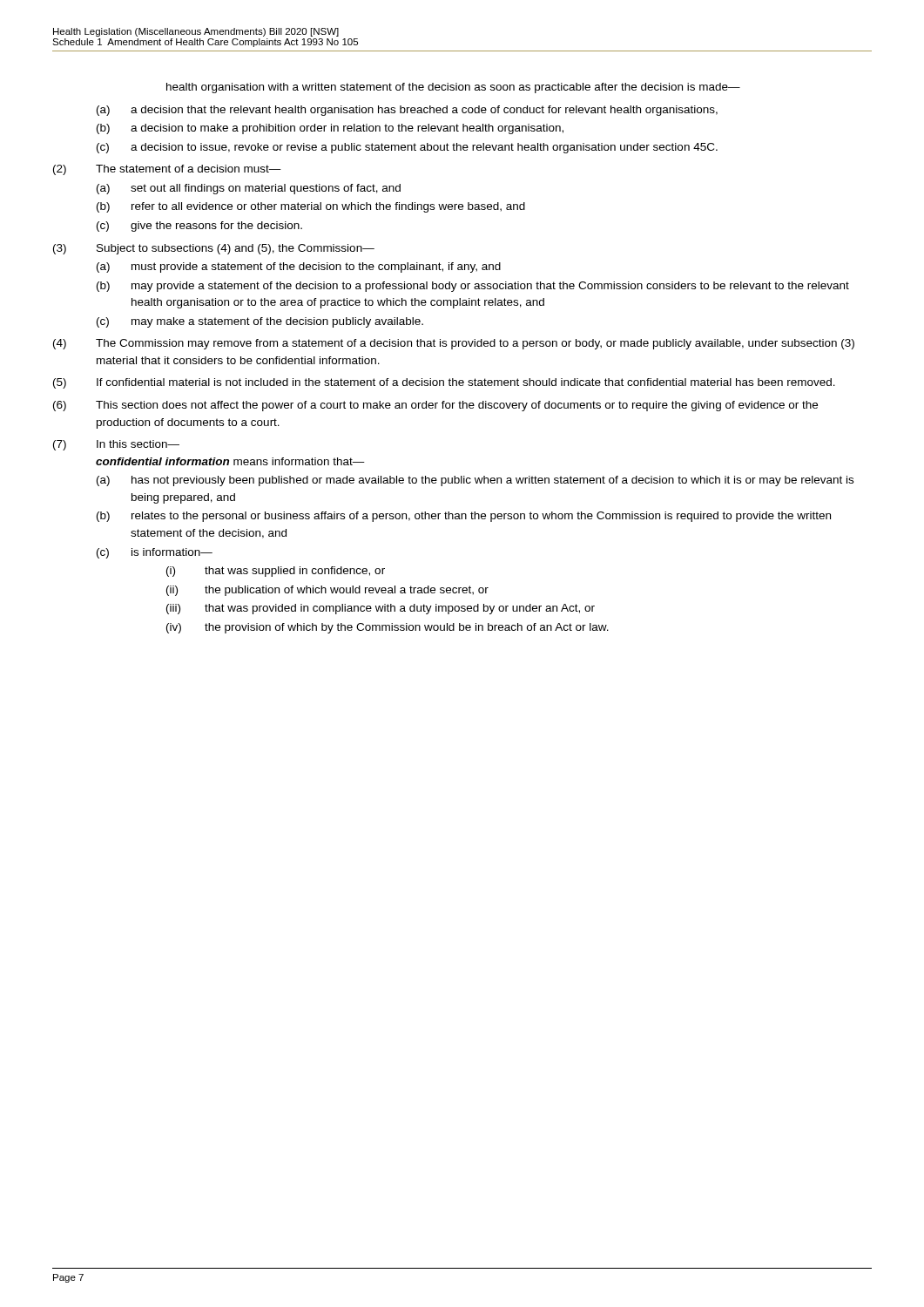
Task: Find the block on this page that starts "(b) refer to all"
Action: 484,207
